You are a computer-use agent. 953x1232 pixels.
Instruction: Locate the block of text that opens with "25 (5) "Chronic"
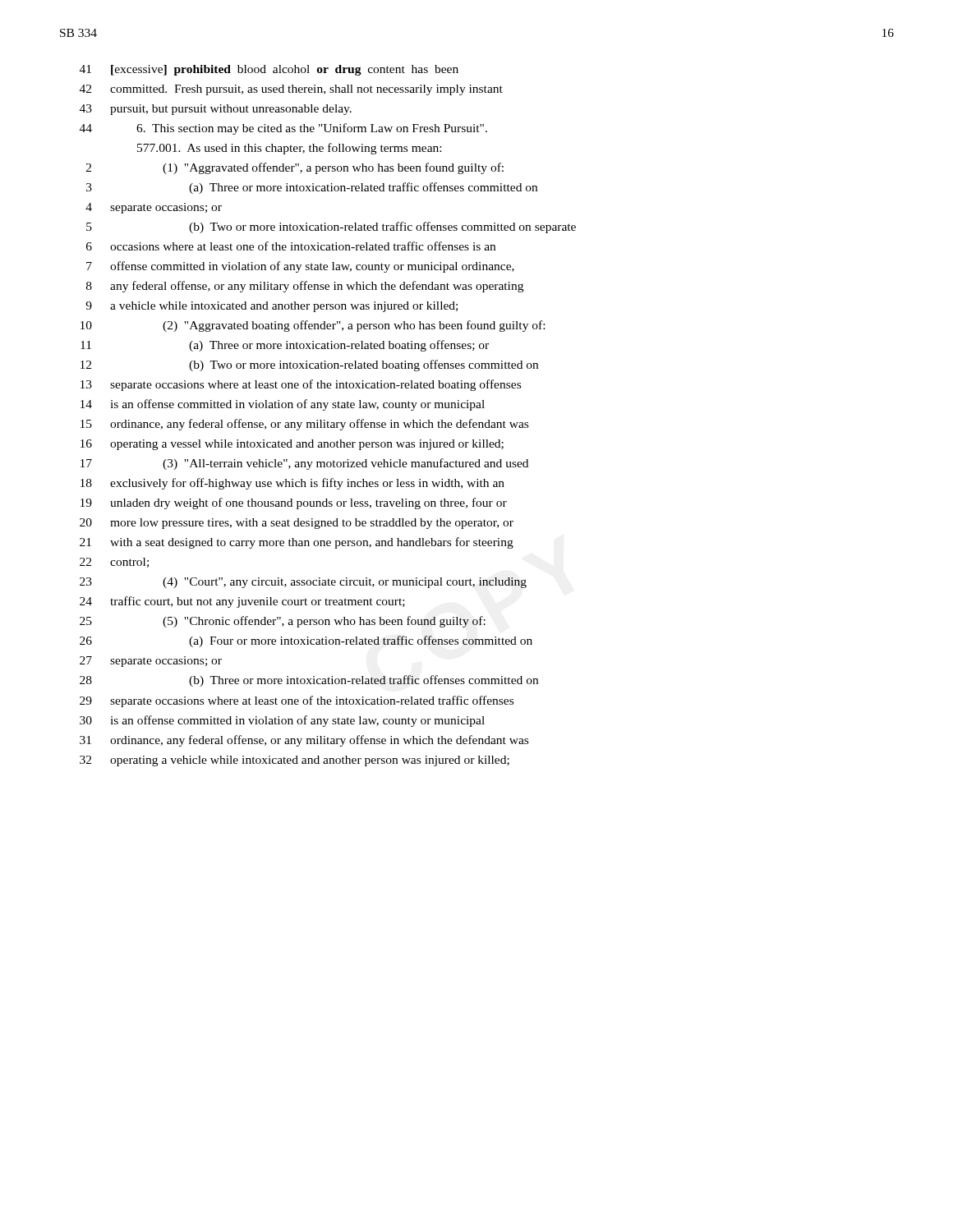coord(283,622)
